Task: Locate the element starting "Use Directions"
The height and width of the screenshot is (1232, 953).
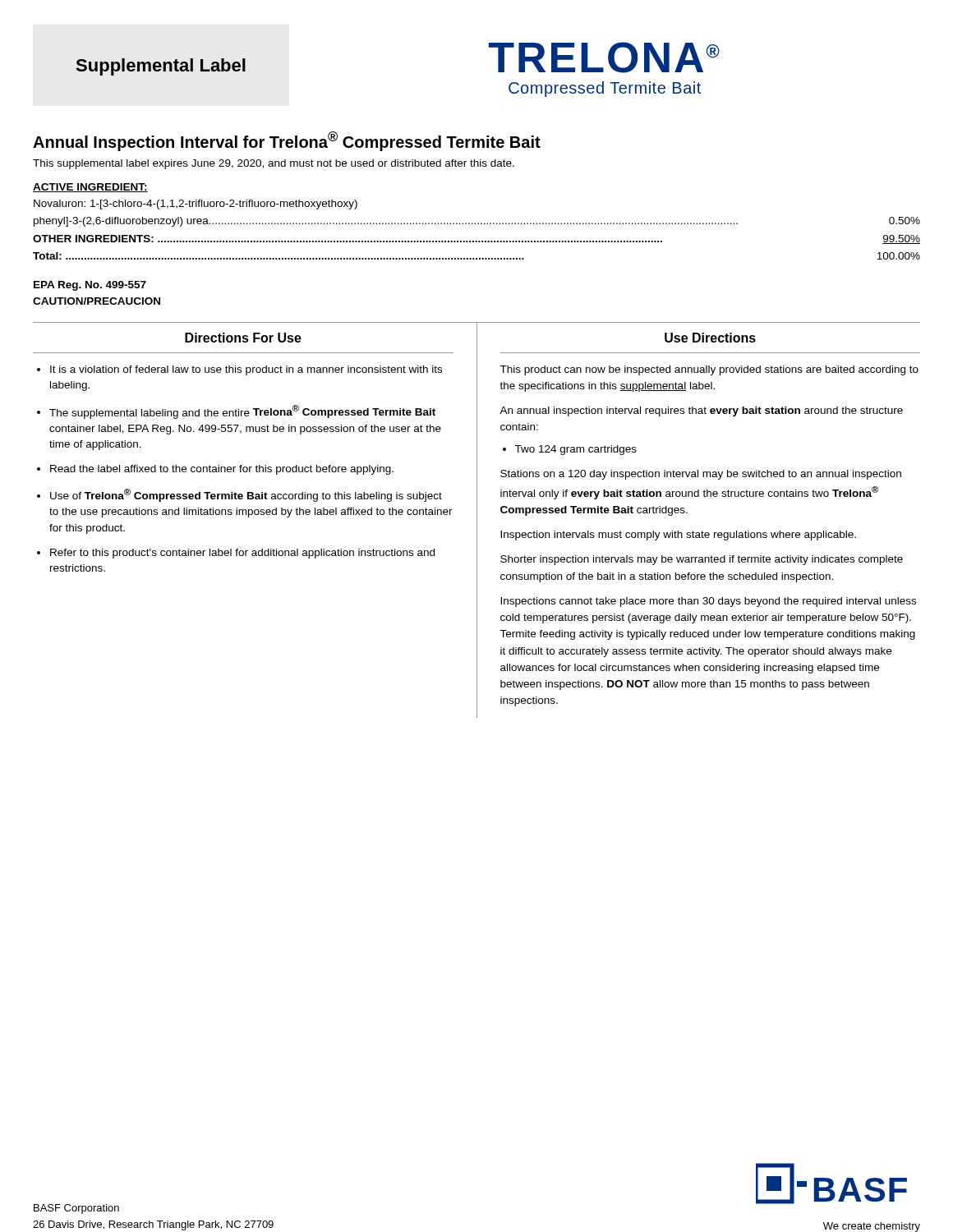Action: (710, 338)
